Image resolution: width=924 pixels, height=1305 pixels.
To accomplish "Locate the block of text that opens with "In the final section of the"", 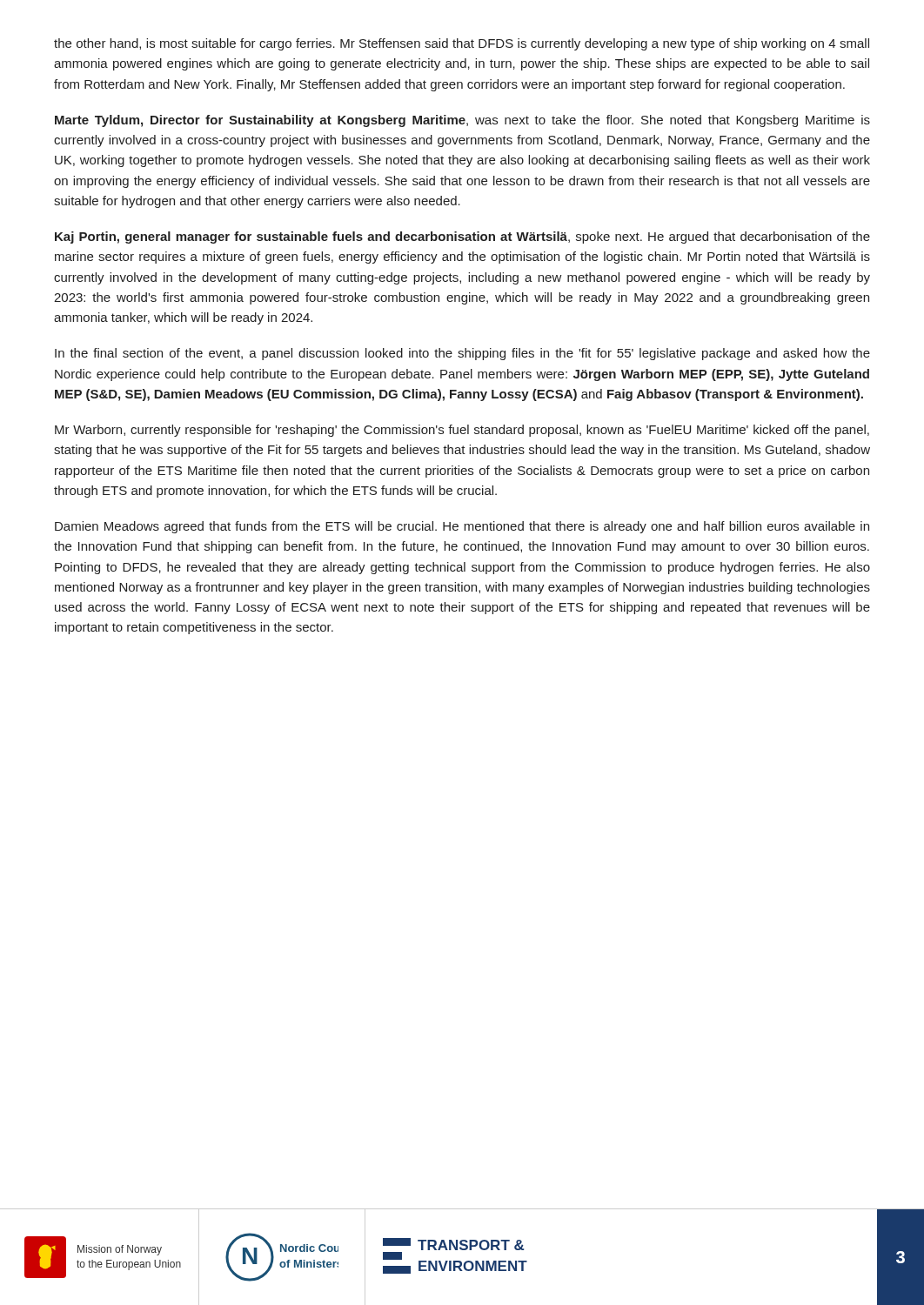I will [x=462, y=373].
